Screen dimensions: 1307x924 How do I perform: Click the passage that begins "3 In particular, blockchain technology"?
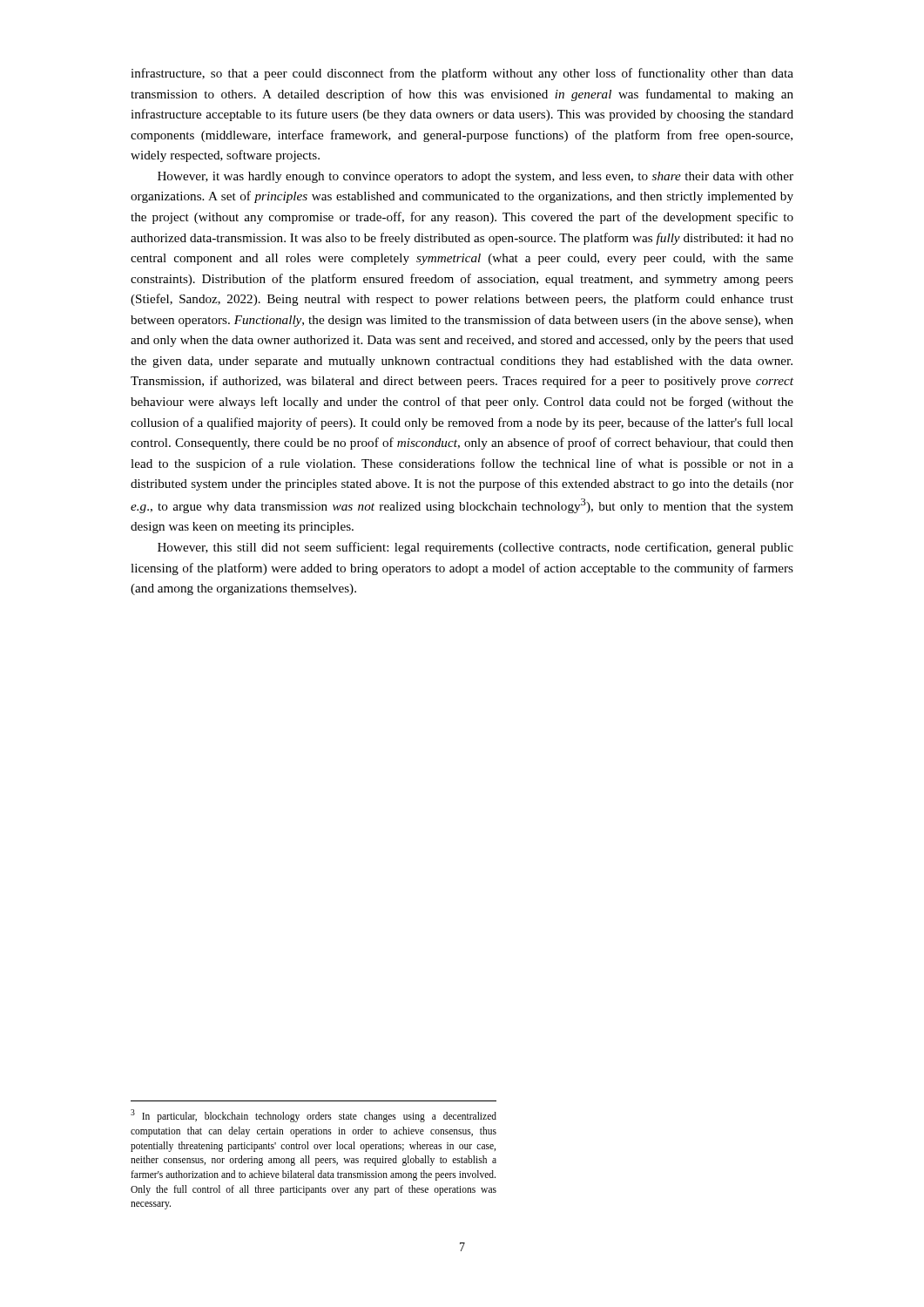pos(314,1158)
